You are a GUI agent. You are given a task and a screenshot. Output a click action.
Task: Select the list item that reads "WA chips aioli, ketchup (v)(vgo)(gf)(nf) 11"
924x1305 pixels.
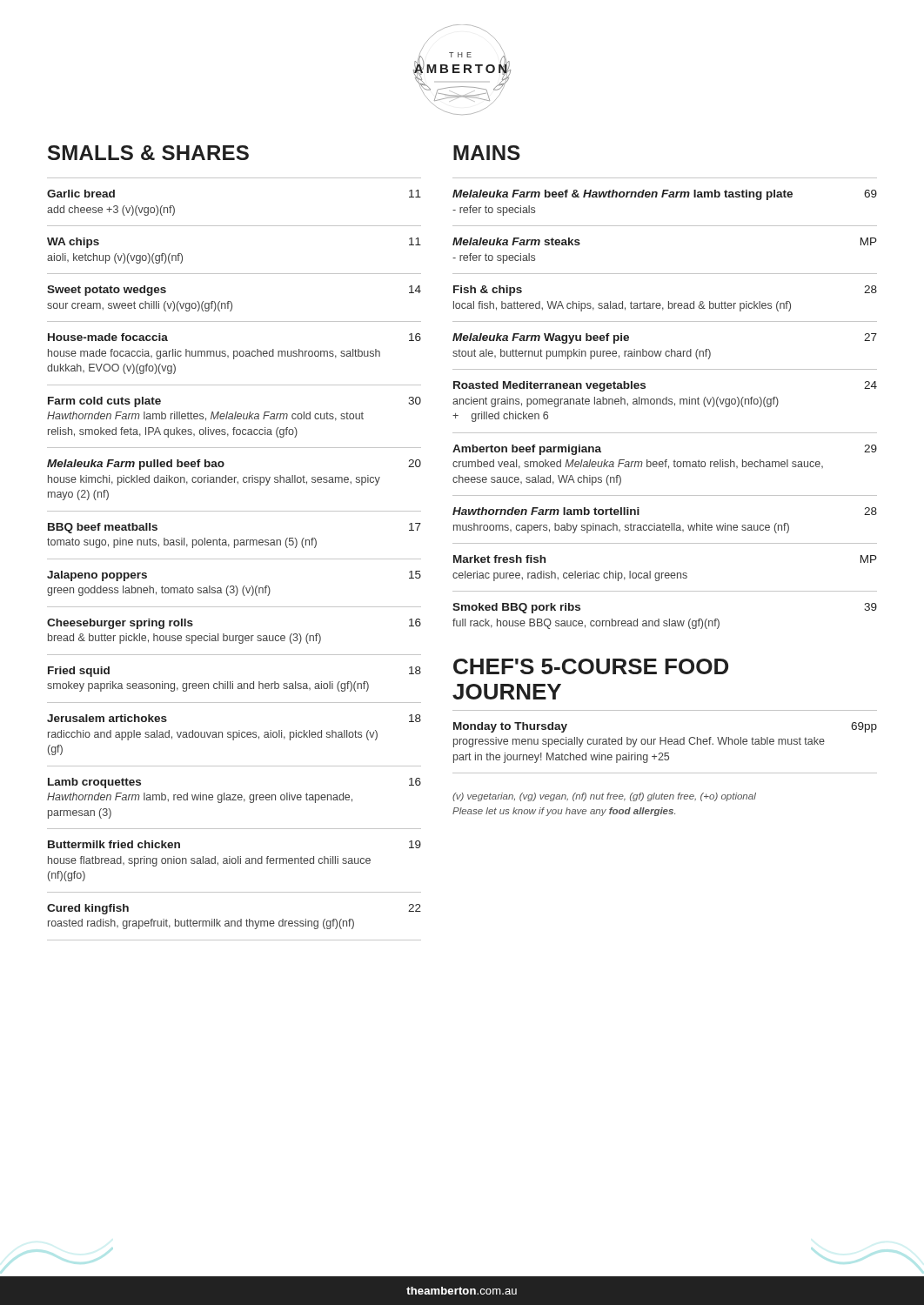(x=71, y=242)
